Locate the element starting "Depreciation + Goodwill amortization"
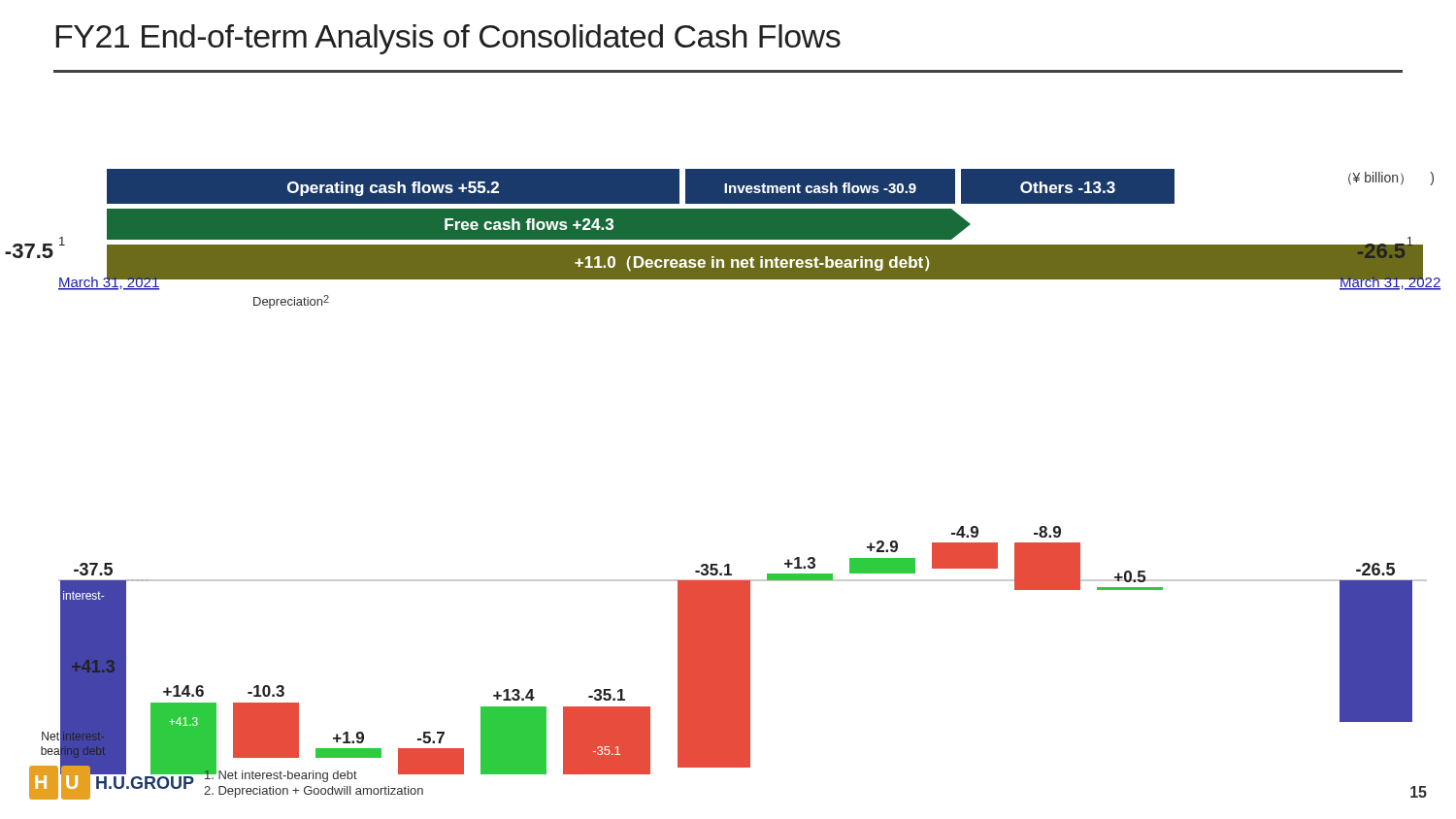Image resolution: width=1456 pixels, height=819 pixels. [314, 790]
